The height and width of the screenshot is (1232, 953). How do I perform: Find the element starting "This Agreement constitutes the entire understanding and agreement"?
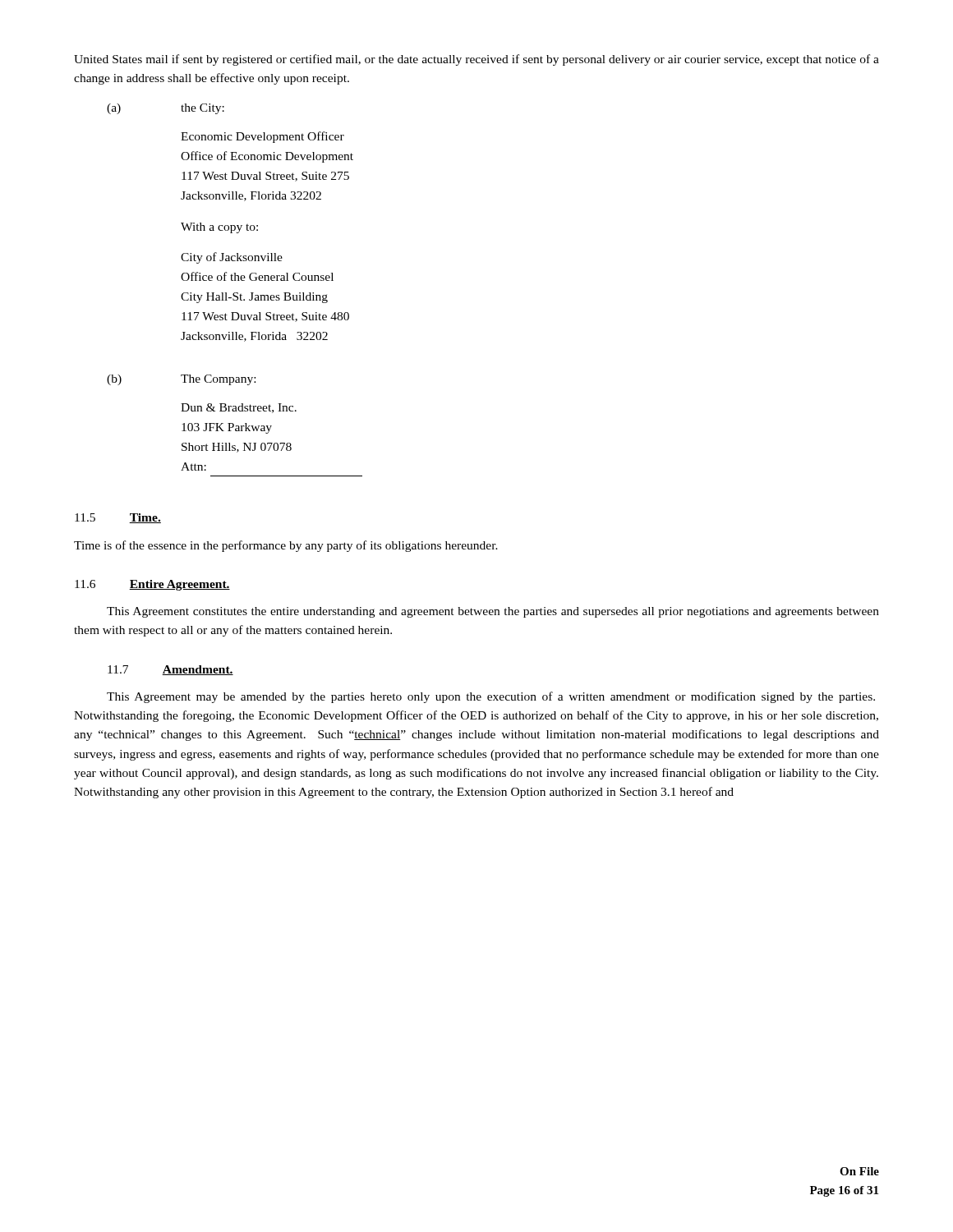point(476,620)
